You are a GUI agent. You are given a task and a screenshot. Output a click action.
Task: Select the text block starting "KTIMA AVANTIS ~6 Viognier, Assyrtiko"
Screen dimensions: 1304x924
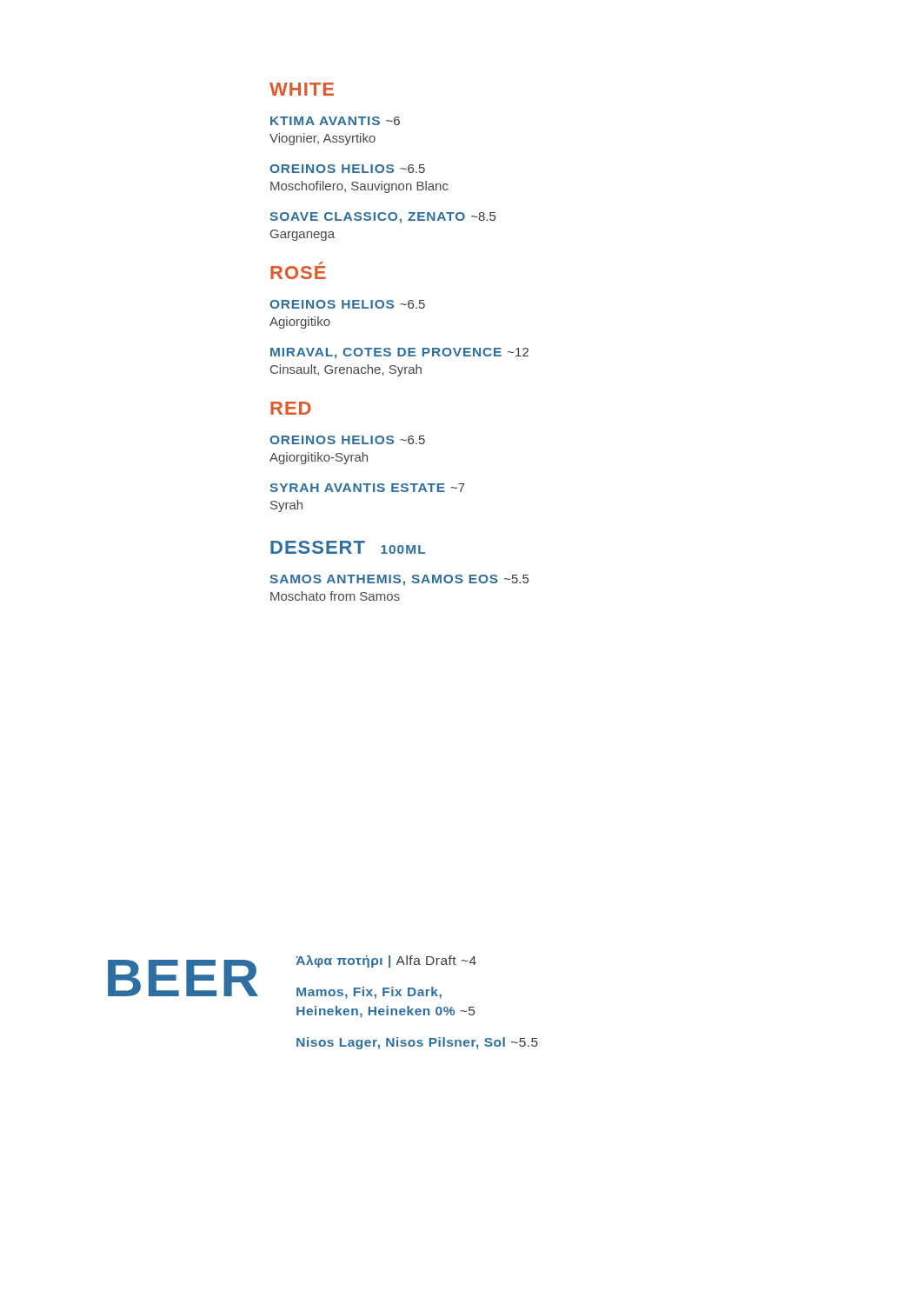tap(335, 121)
